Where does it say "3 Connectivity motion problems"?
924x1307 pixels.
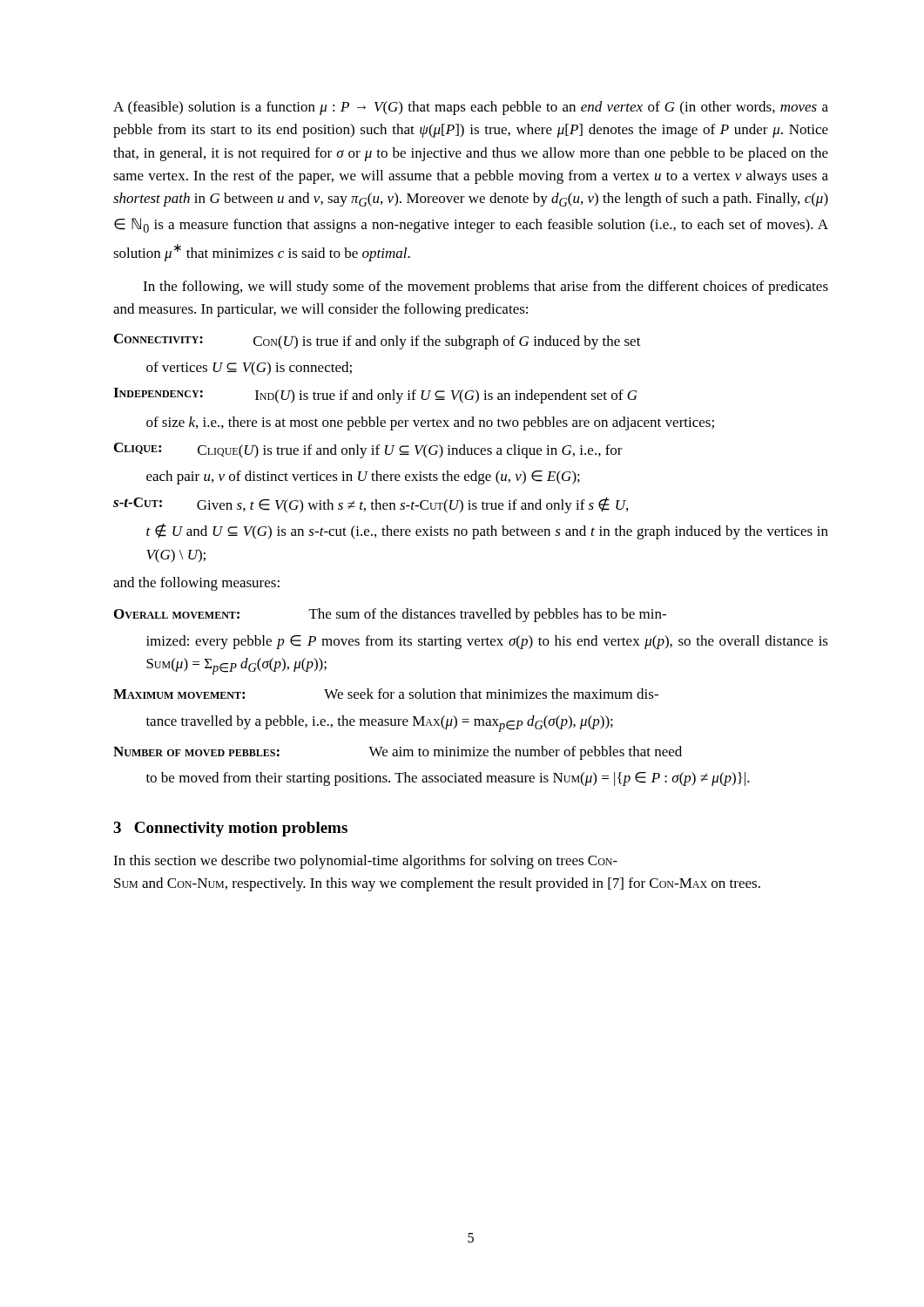coord(230,827)
